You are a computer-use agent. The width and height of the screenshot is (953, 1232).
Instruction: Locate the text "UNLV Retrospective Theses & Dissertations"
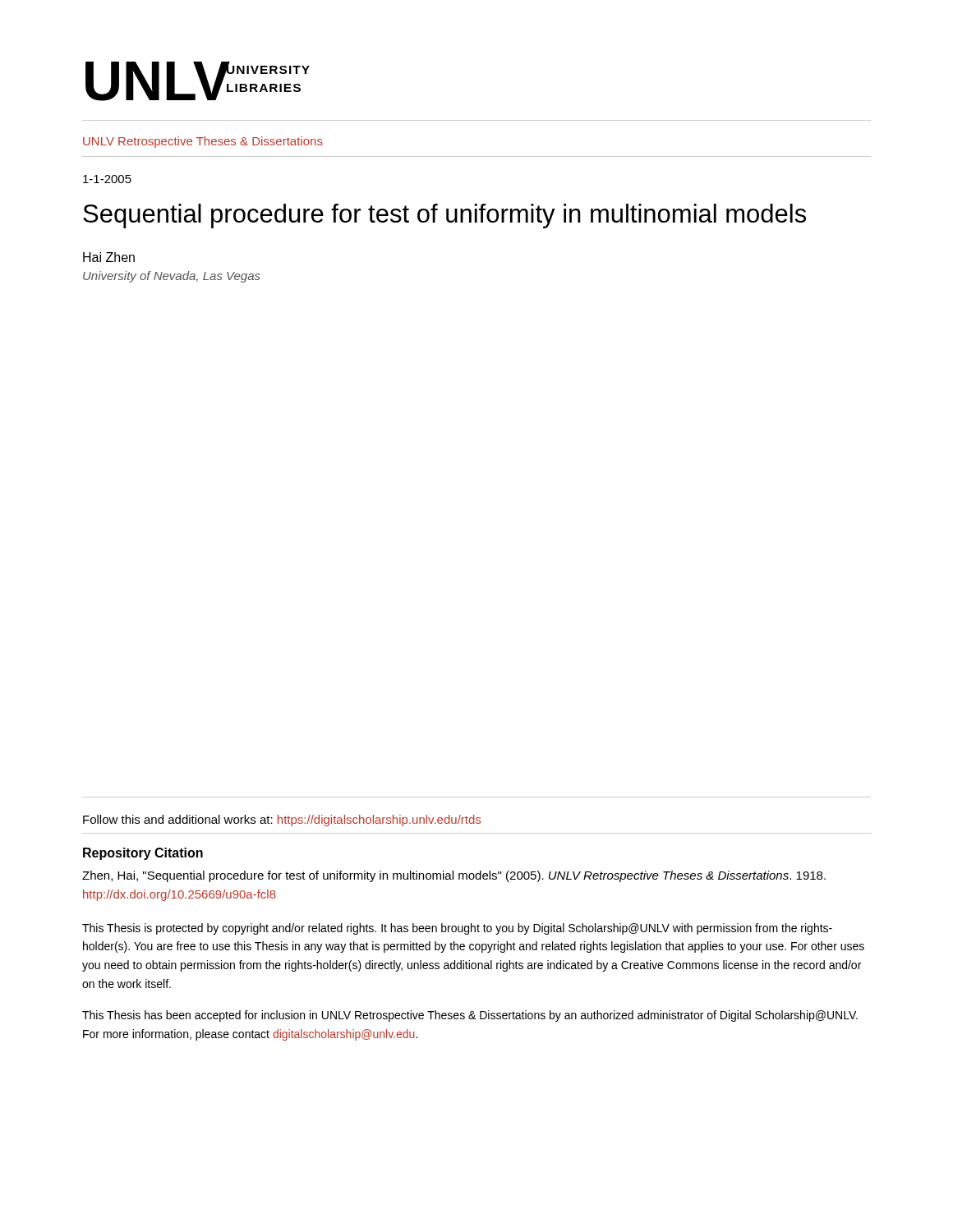pyautogui.click(x=202, y=141)
